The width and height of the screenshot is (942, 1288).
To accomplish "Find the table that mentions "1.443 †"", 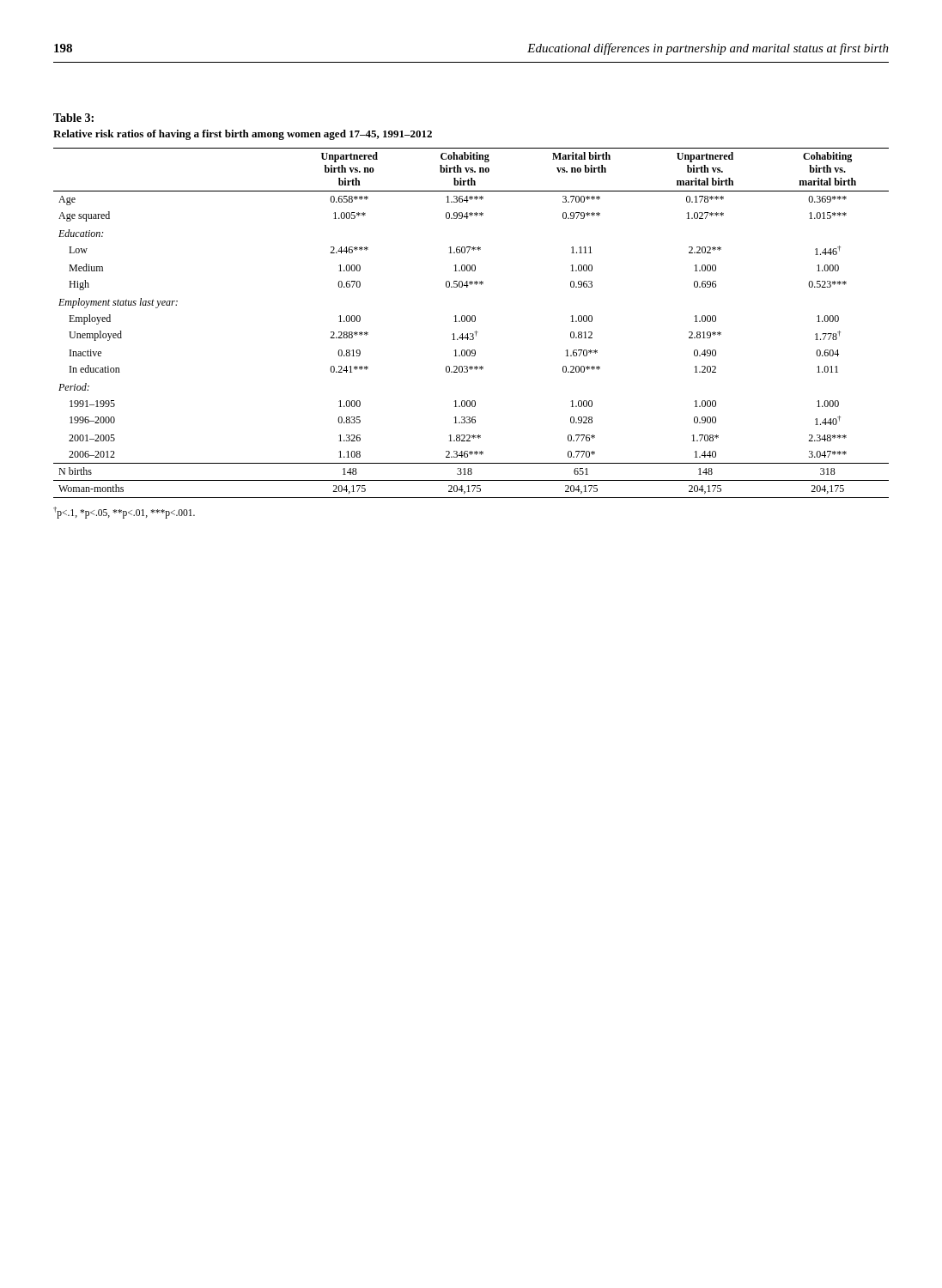I will (471, 323).
